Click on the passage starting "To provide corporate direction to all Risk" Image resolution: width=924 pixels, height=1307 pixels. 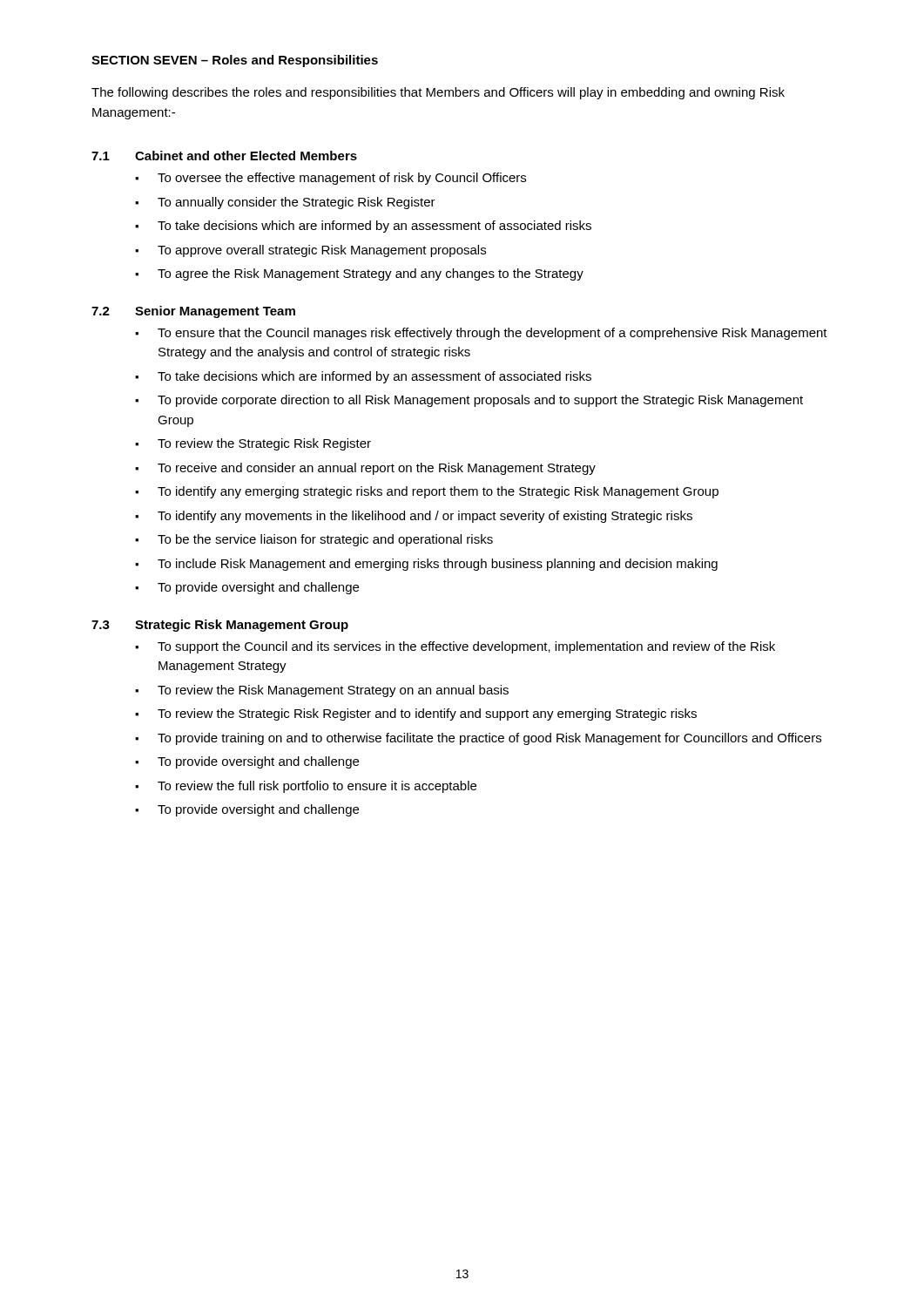click(495, 410)
